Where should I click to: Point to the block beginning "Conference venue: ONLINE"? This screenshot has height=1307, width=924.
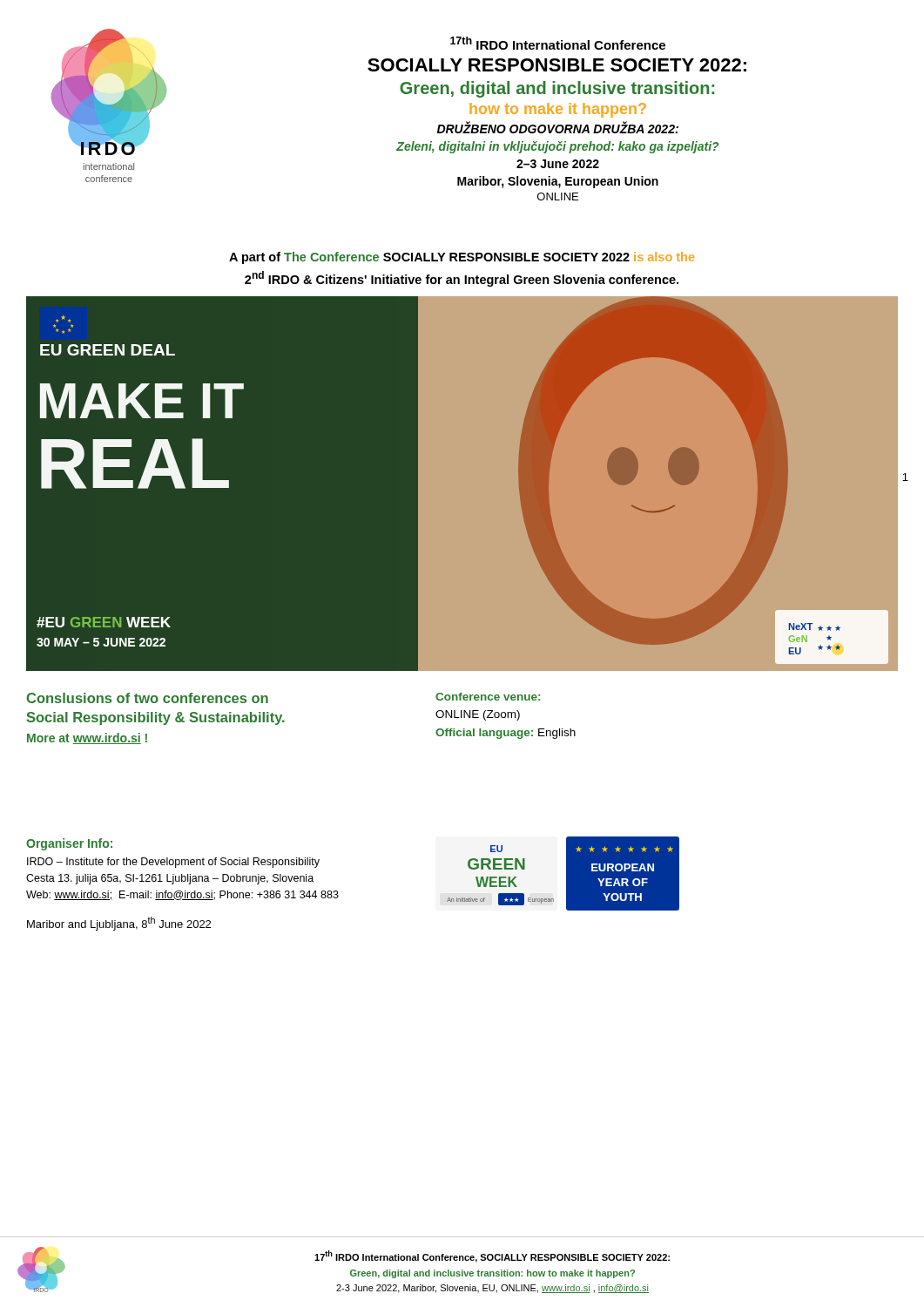[x=506, y=714]
